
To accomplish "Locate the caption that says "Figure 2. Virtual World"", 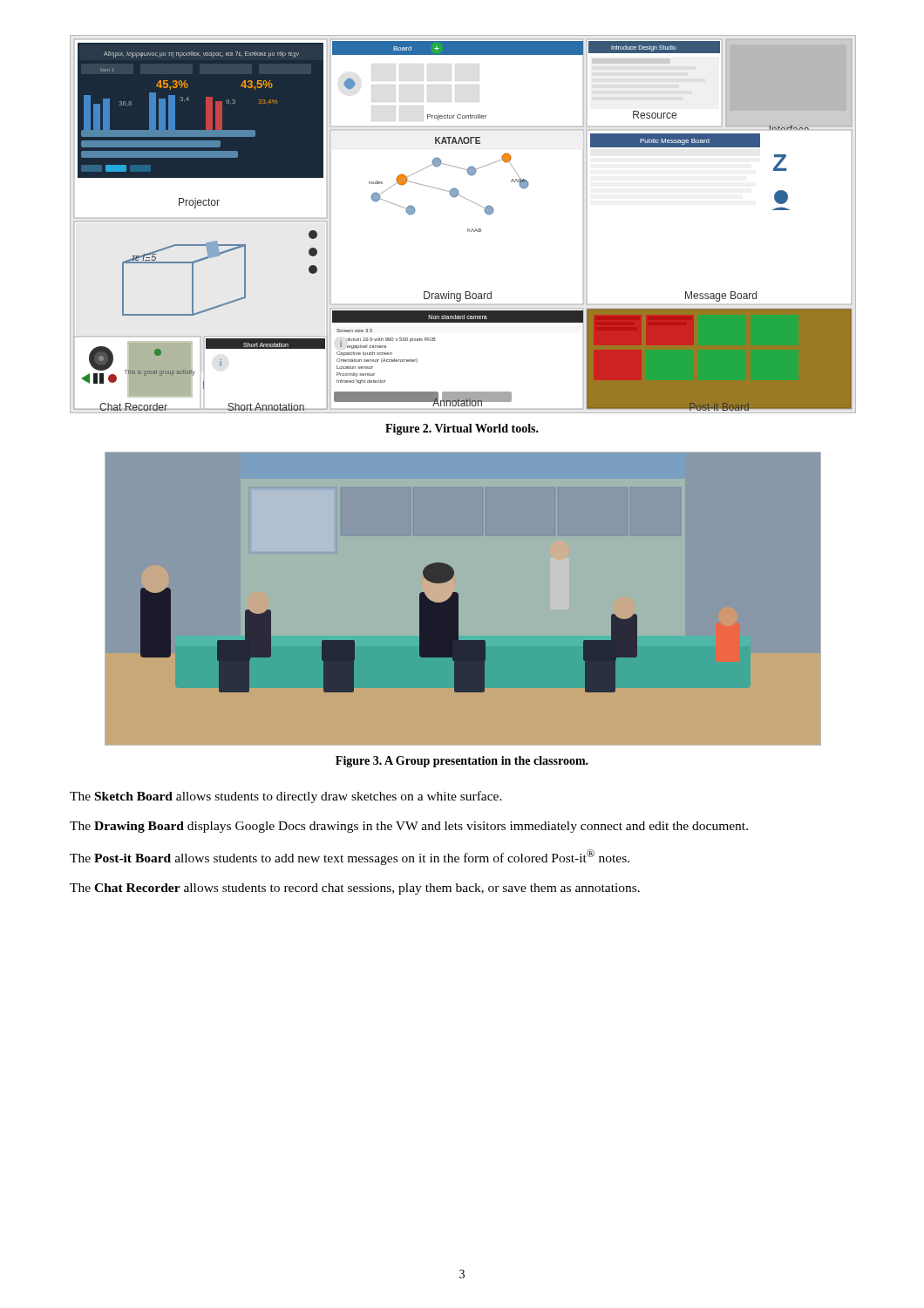I will pyautogui.click(x=462, y=429).
